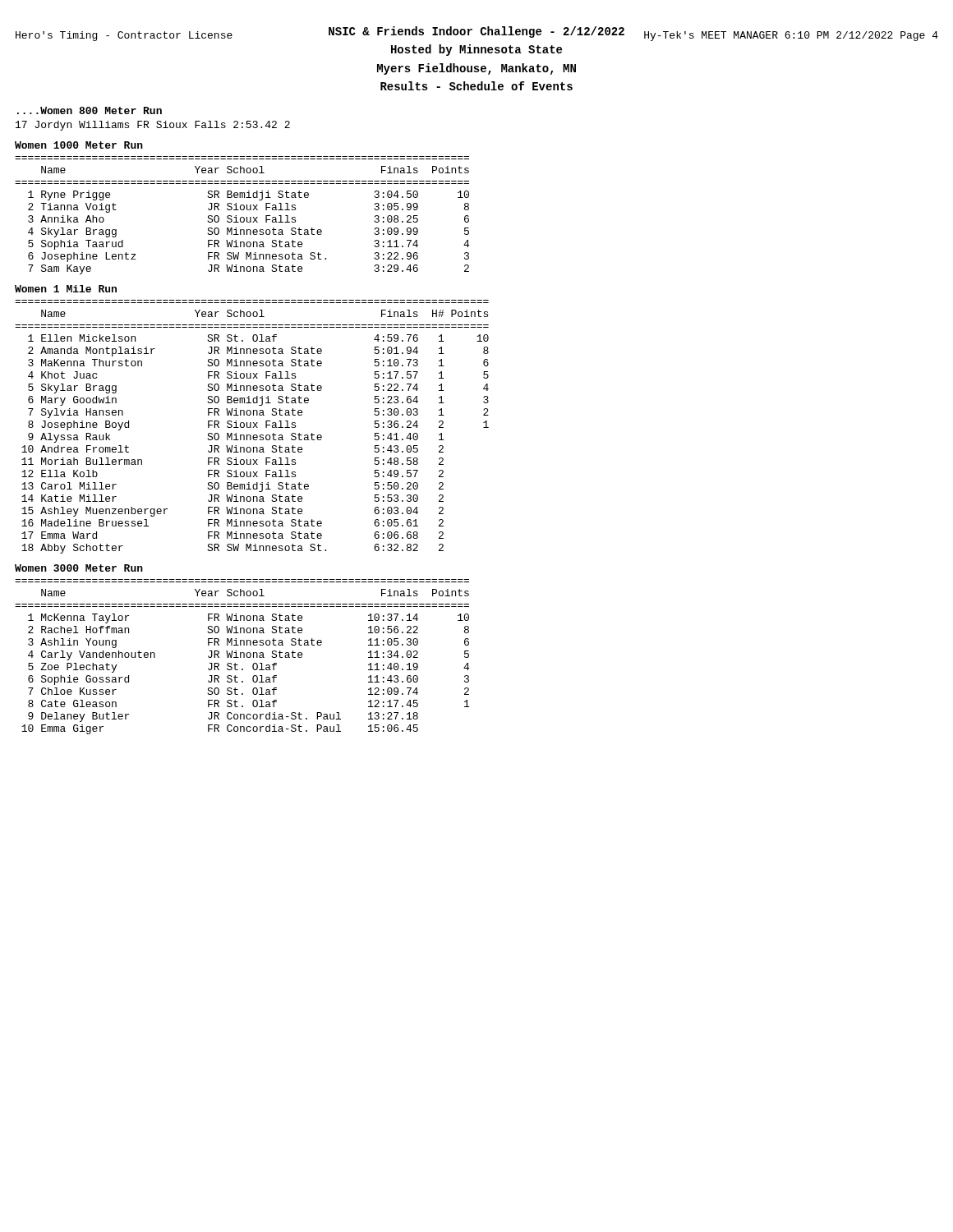Point to the passage starting "Women 1 Mile Run"
The width and height of the screenshot is (953, 1232).
[66, 289]
